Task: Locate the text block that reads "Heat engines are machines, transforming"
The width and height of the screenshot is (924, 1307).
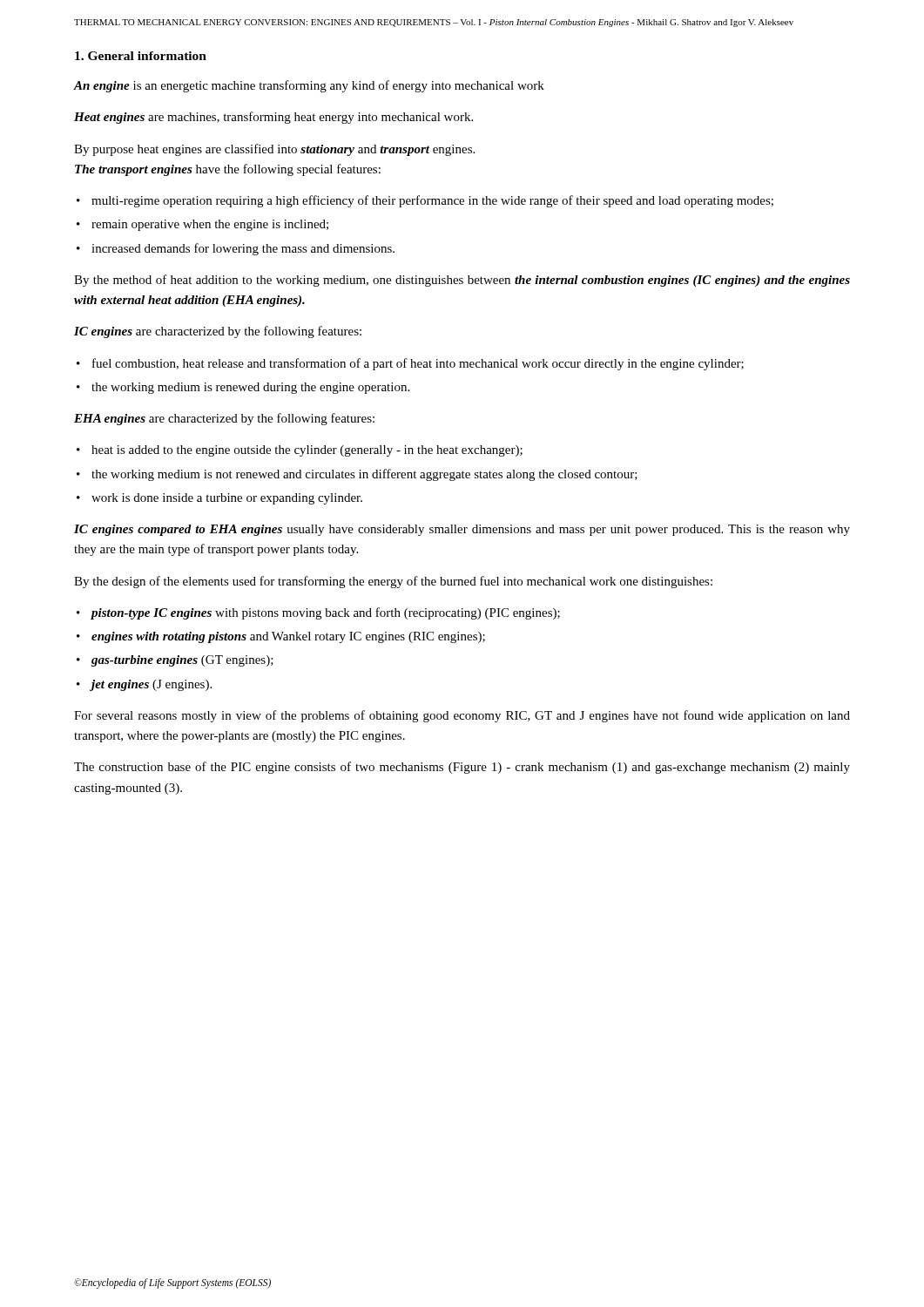Action: point(274,117)
